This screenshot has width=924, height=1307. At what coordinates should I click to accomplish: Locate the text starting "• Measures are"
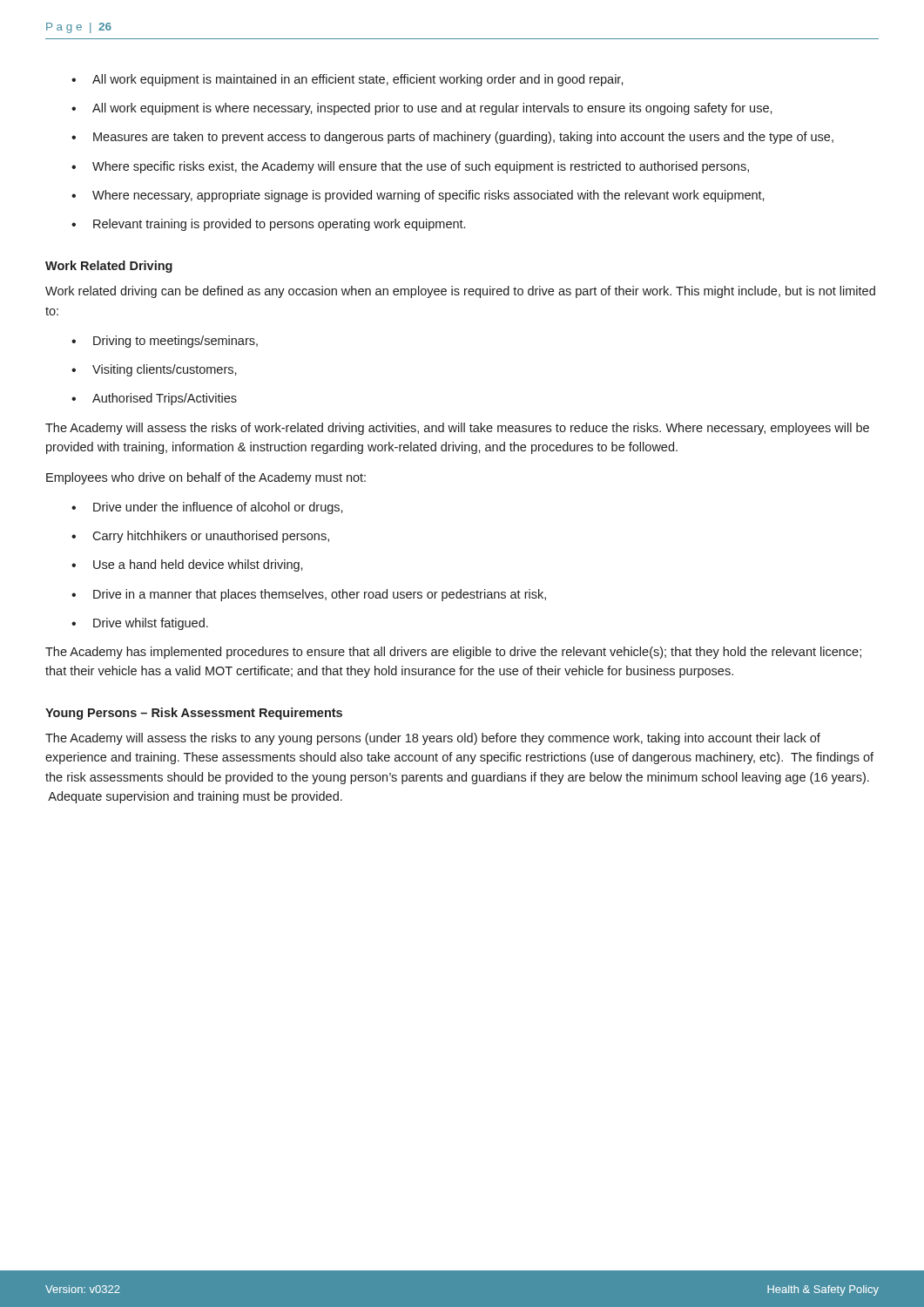475,138
